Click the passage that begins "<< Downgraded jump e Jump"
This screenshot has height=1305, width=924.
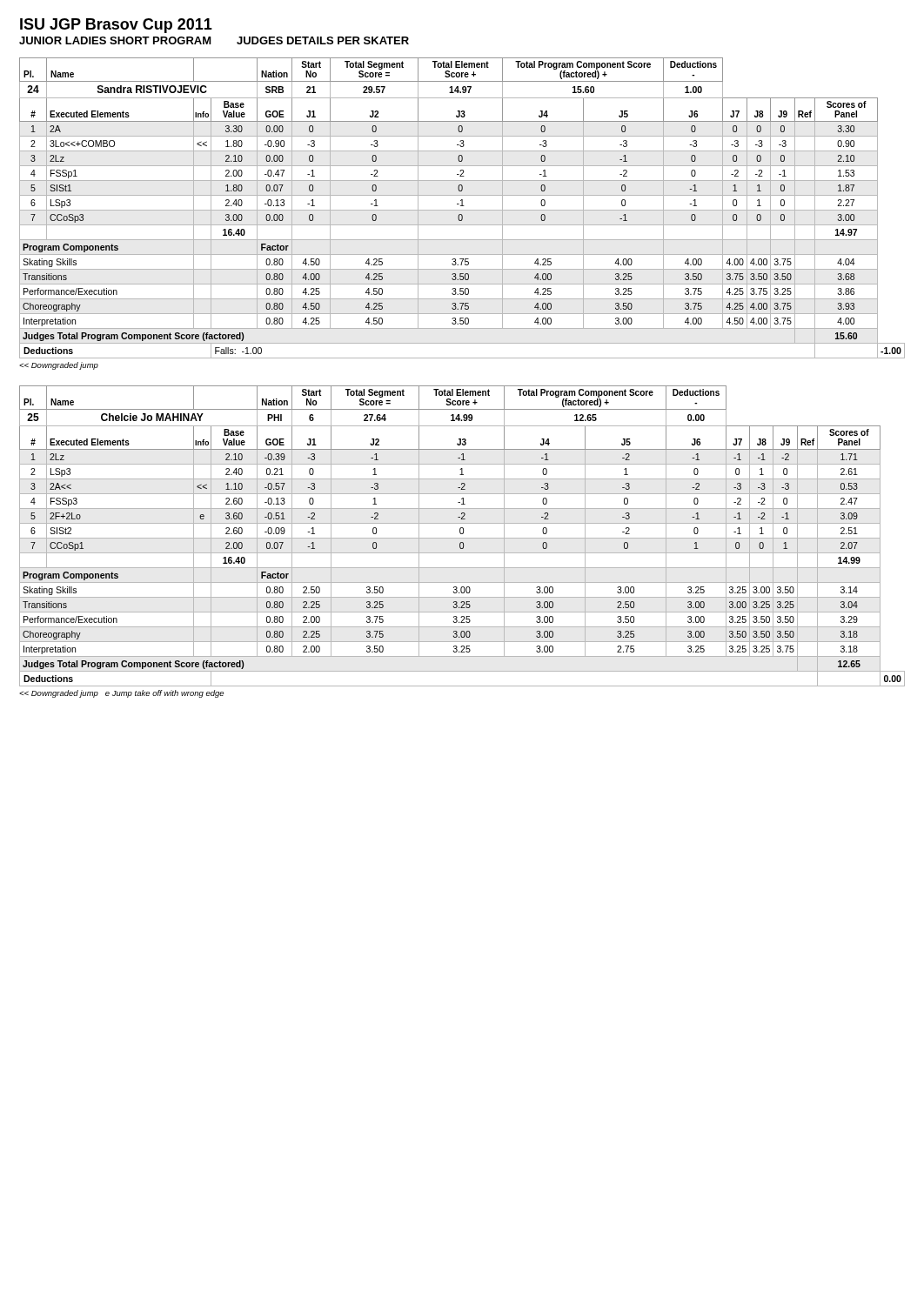point(122,693)
